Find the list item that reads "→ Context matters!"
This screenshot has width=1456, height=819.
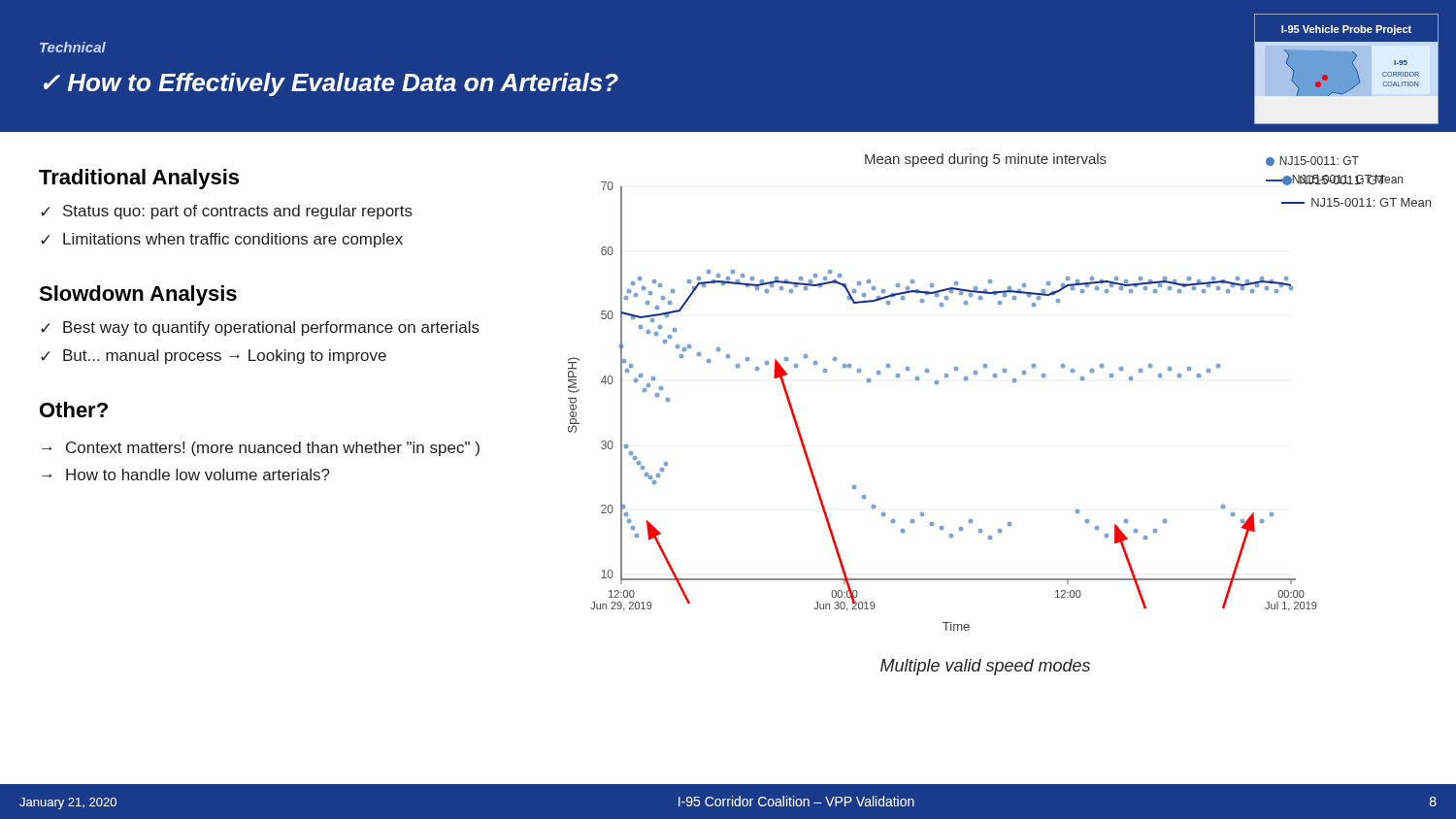point(260,448)
